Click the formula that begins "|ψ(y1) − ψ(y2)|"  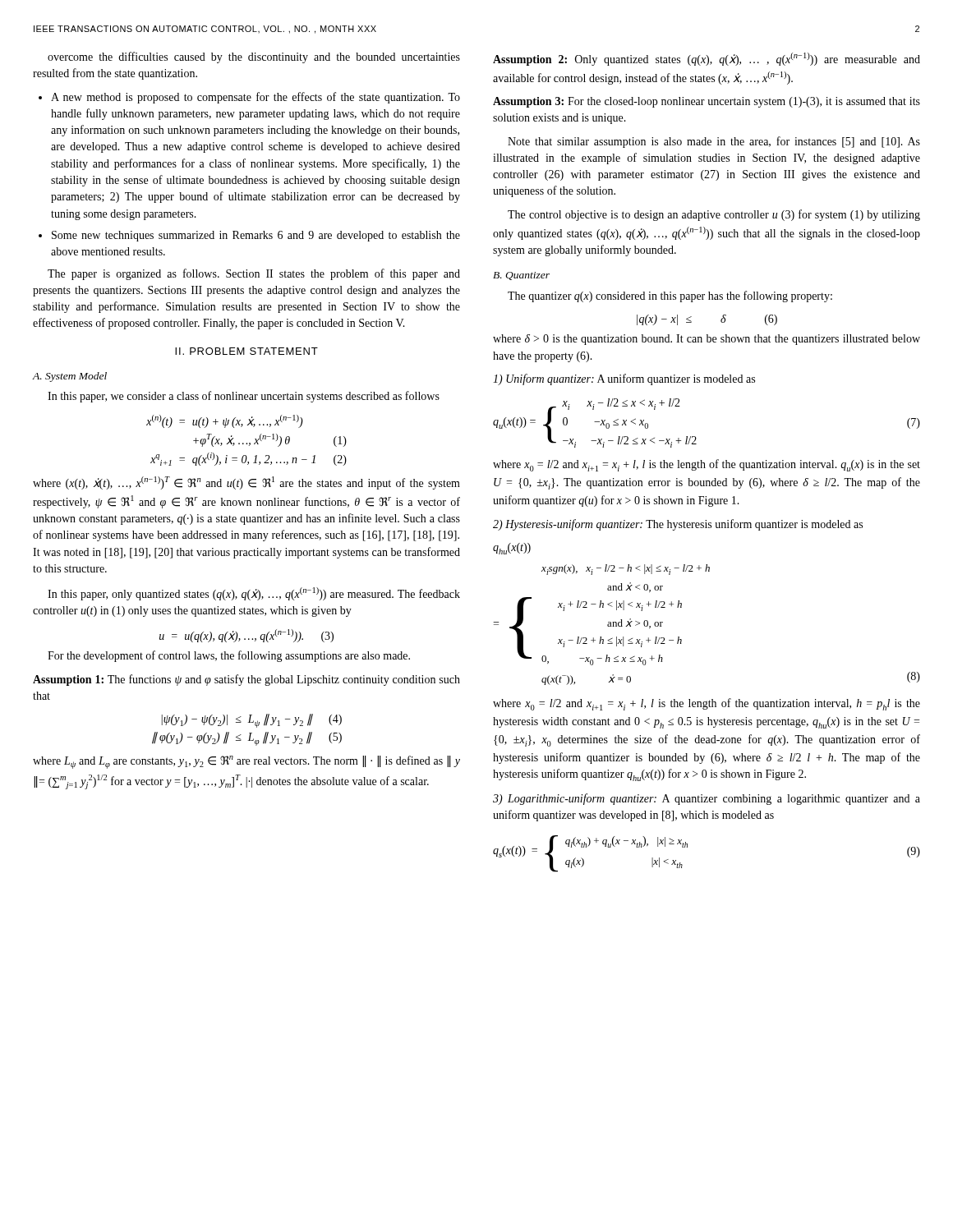pyautogui.click(x=246, y=730)
